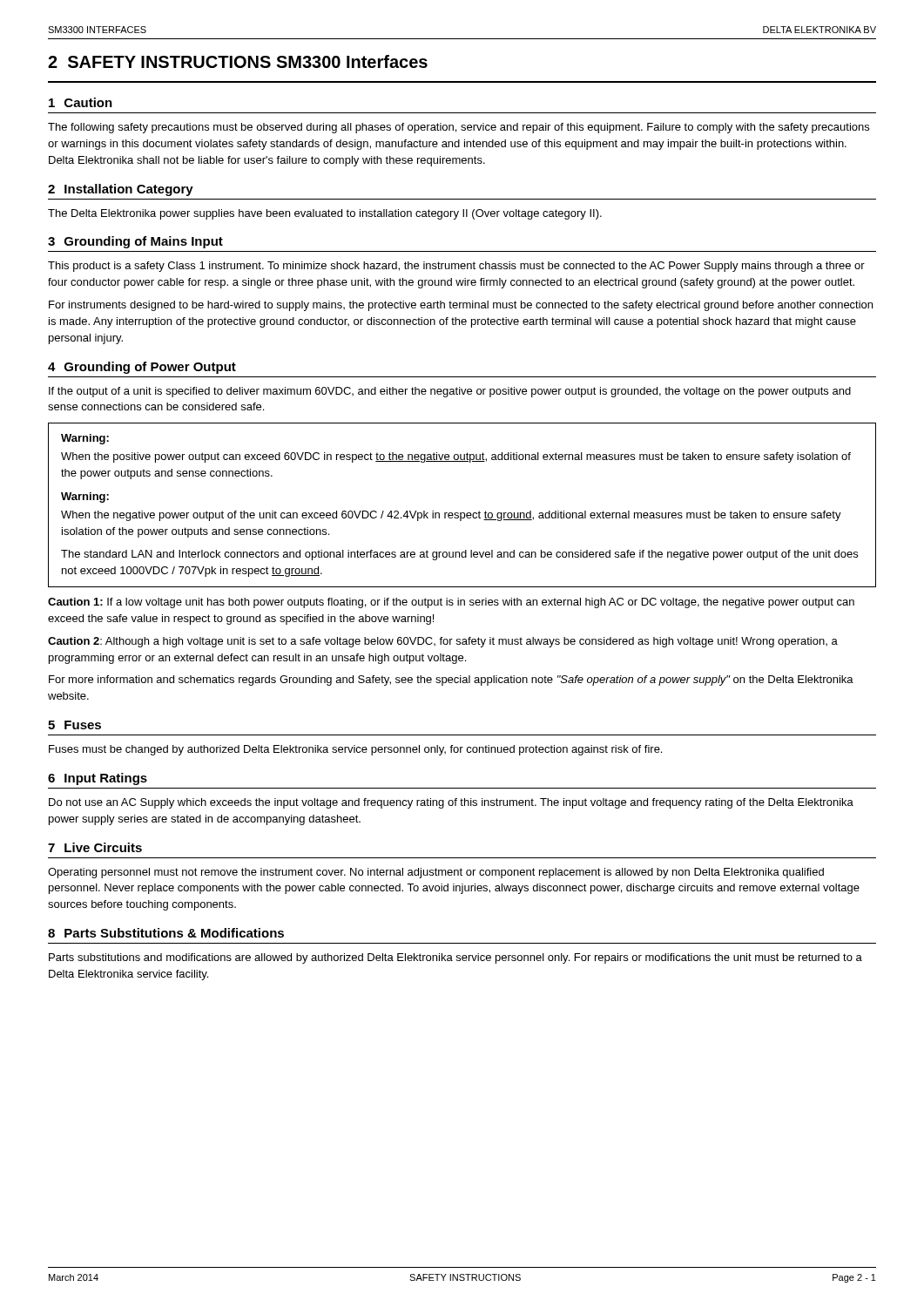Locate the text block that reads "Do not use"

pyautogui.click(x=462, y=811)
